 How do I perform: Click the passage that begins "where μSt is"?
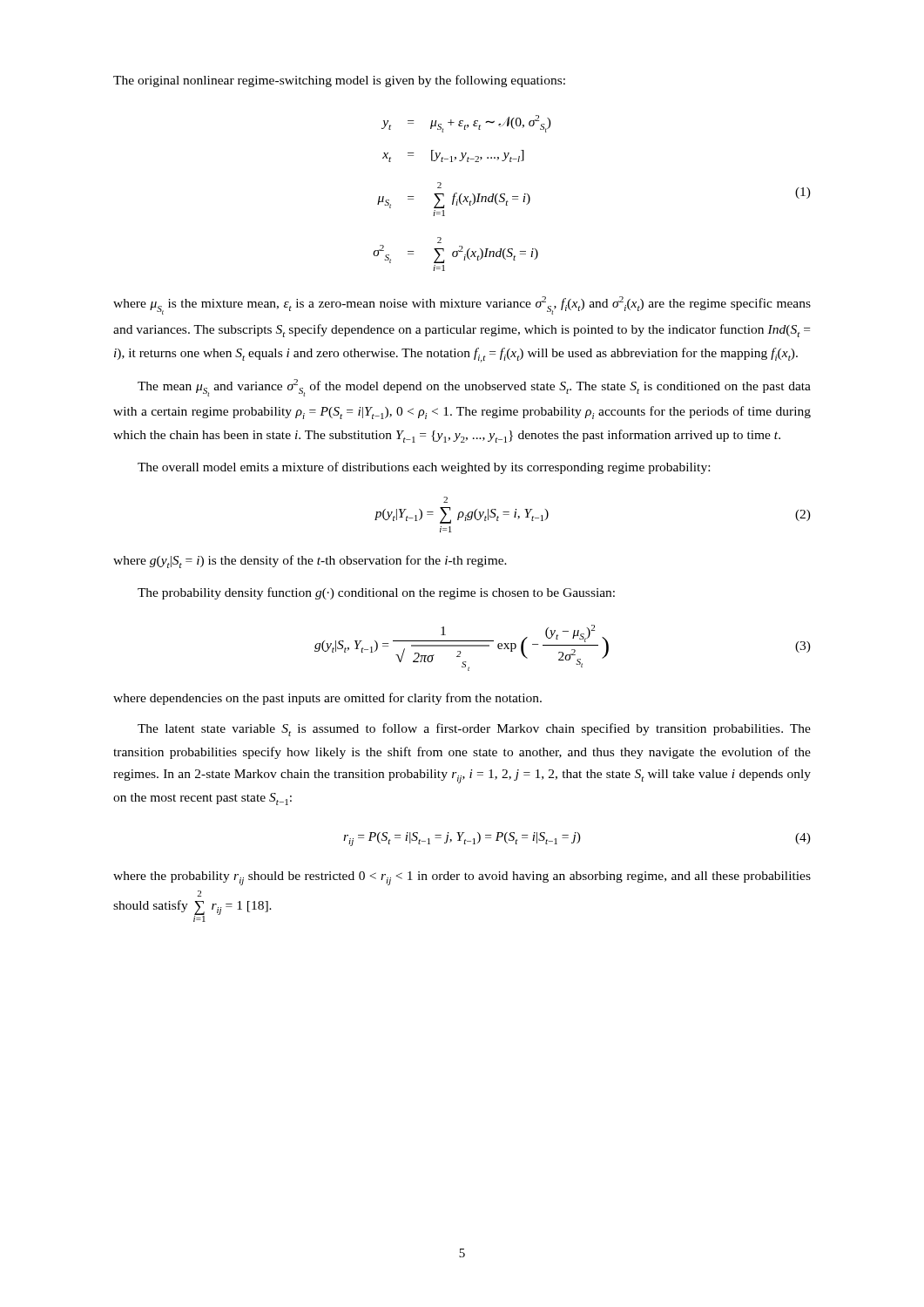coord(462,329)
